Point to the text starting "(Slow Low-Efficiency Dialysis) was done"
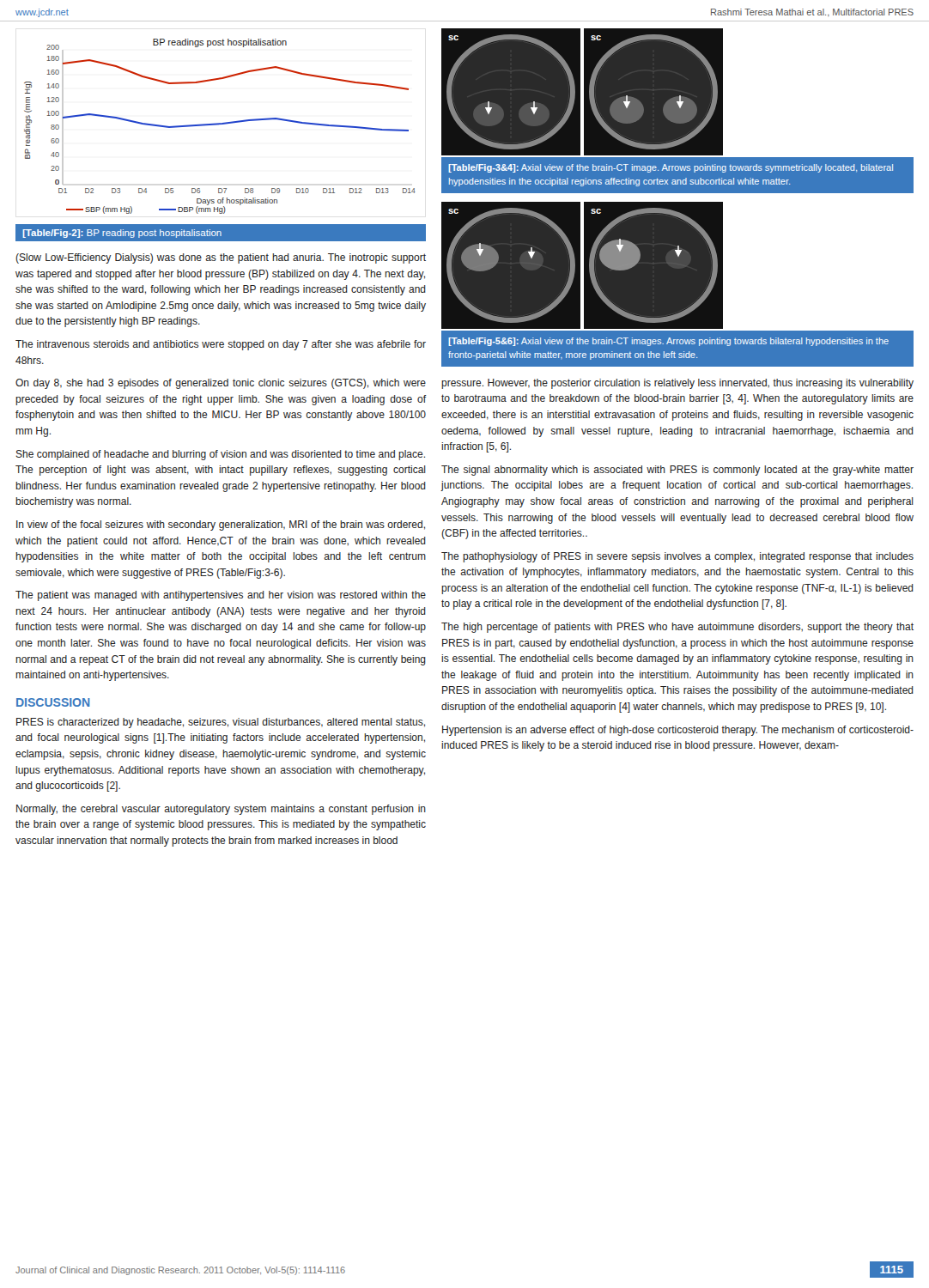Viewport: 929px width, 1288px height. click(x=221, y=289)
